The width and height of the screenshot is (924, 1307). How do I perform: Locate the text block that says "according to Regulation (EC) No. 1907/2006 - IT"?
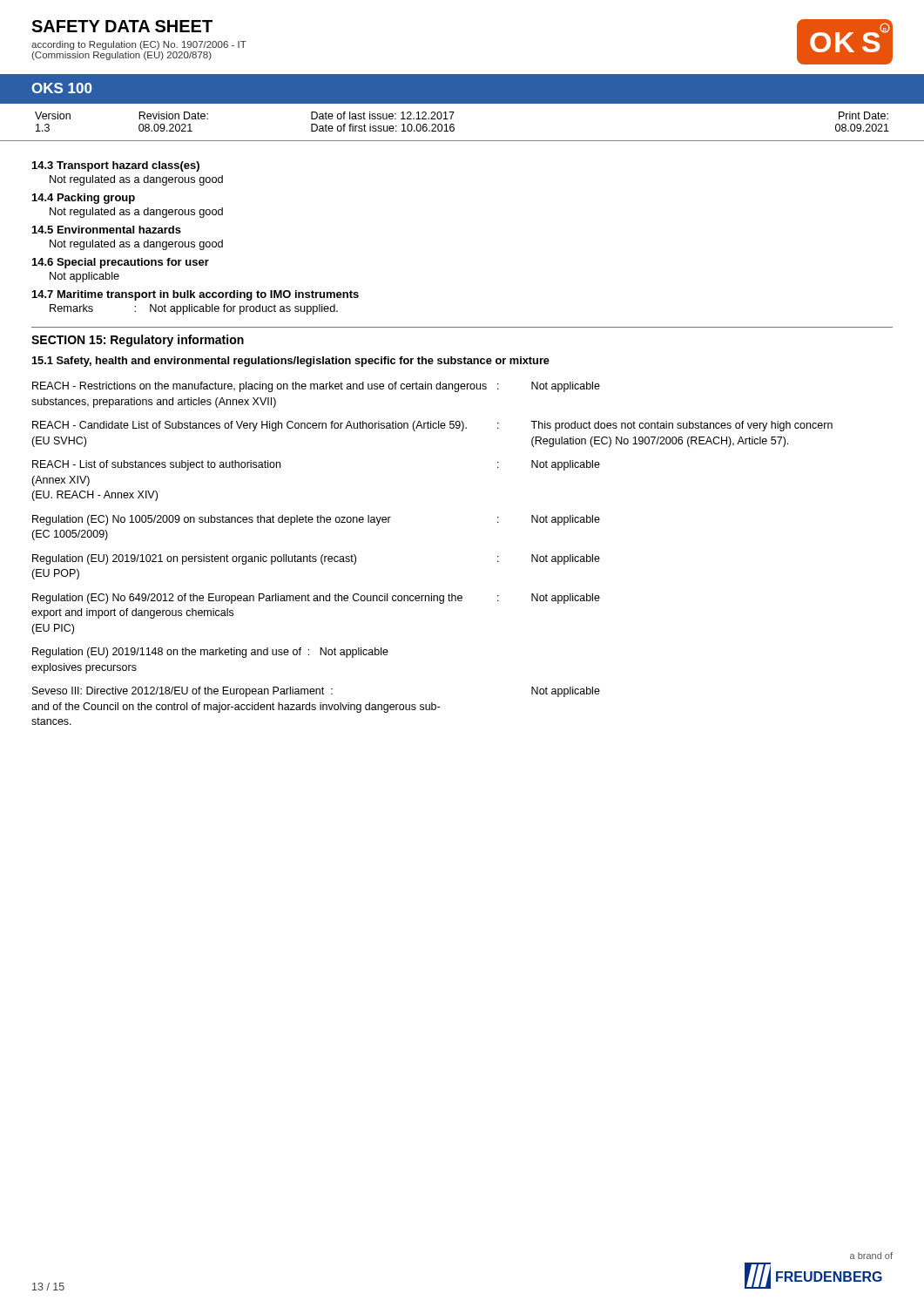[139, 50]
